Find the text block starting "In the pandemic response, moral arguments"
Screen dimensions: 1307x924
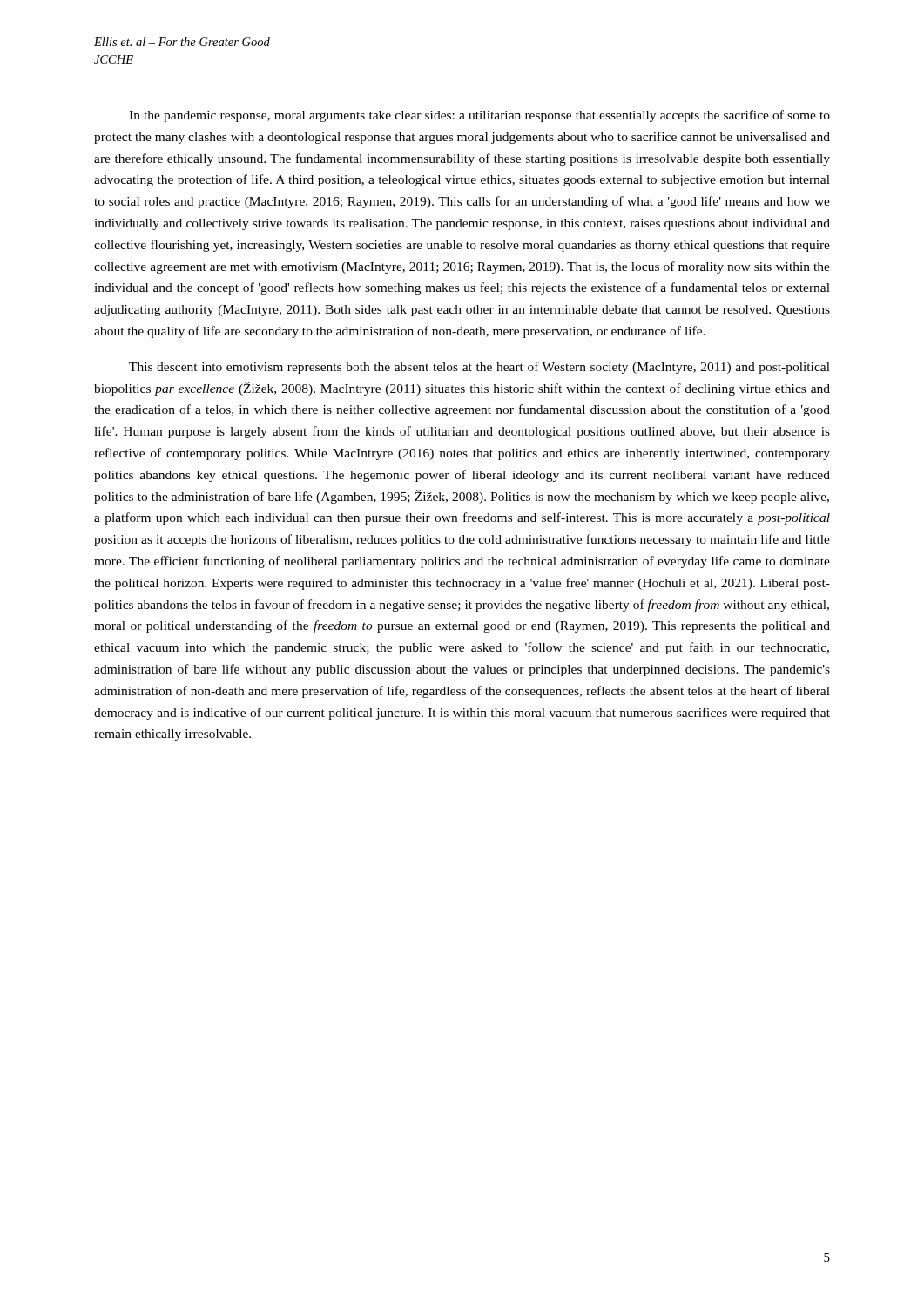click(x=462, y=223)
